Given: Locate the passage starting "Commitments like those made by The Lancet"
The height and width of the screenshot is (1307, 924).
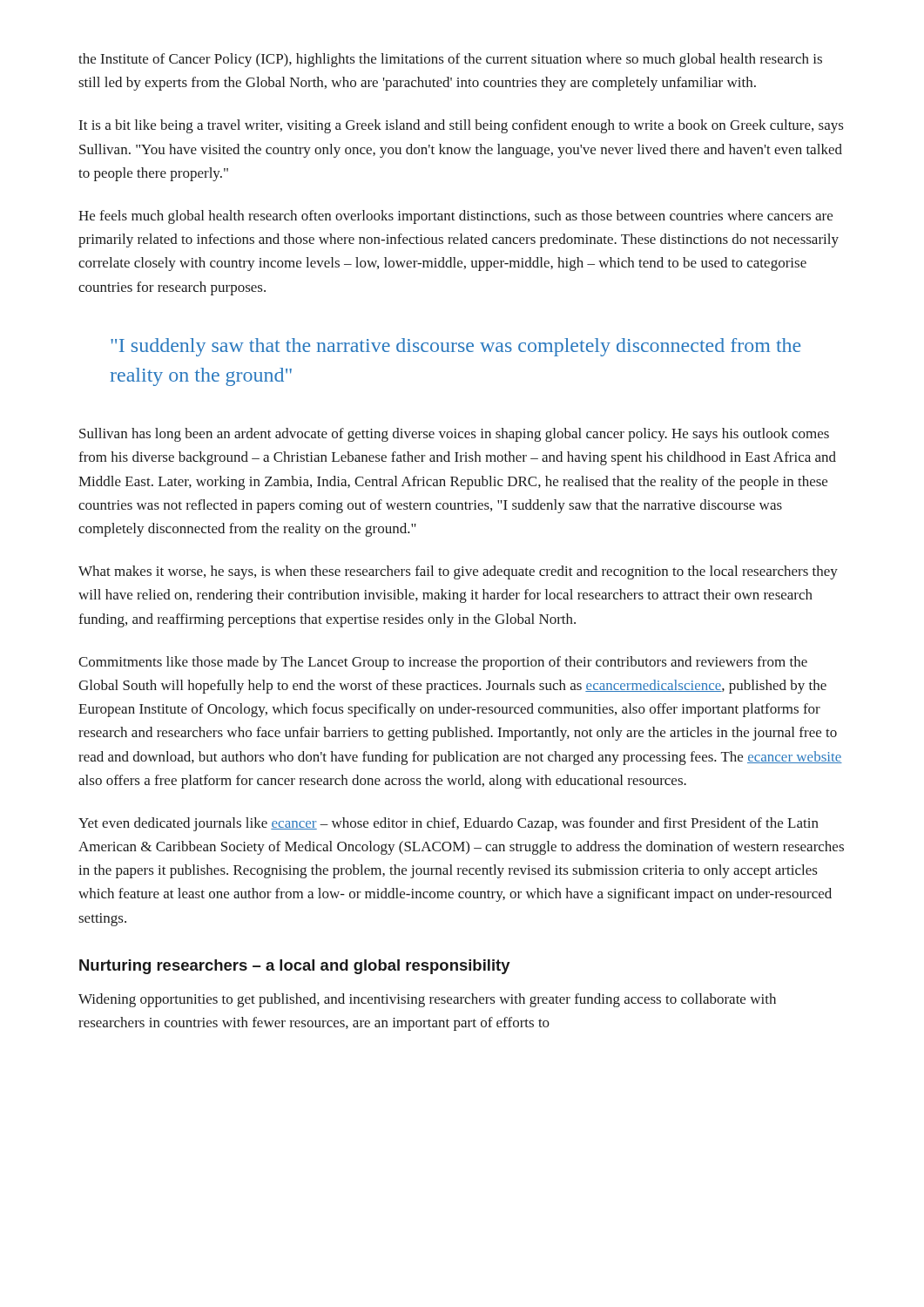Looking at the screenshot, I should click(x=460, y=721).
